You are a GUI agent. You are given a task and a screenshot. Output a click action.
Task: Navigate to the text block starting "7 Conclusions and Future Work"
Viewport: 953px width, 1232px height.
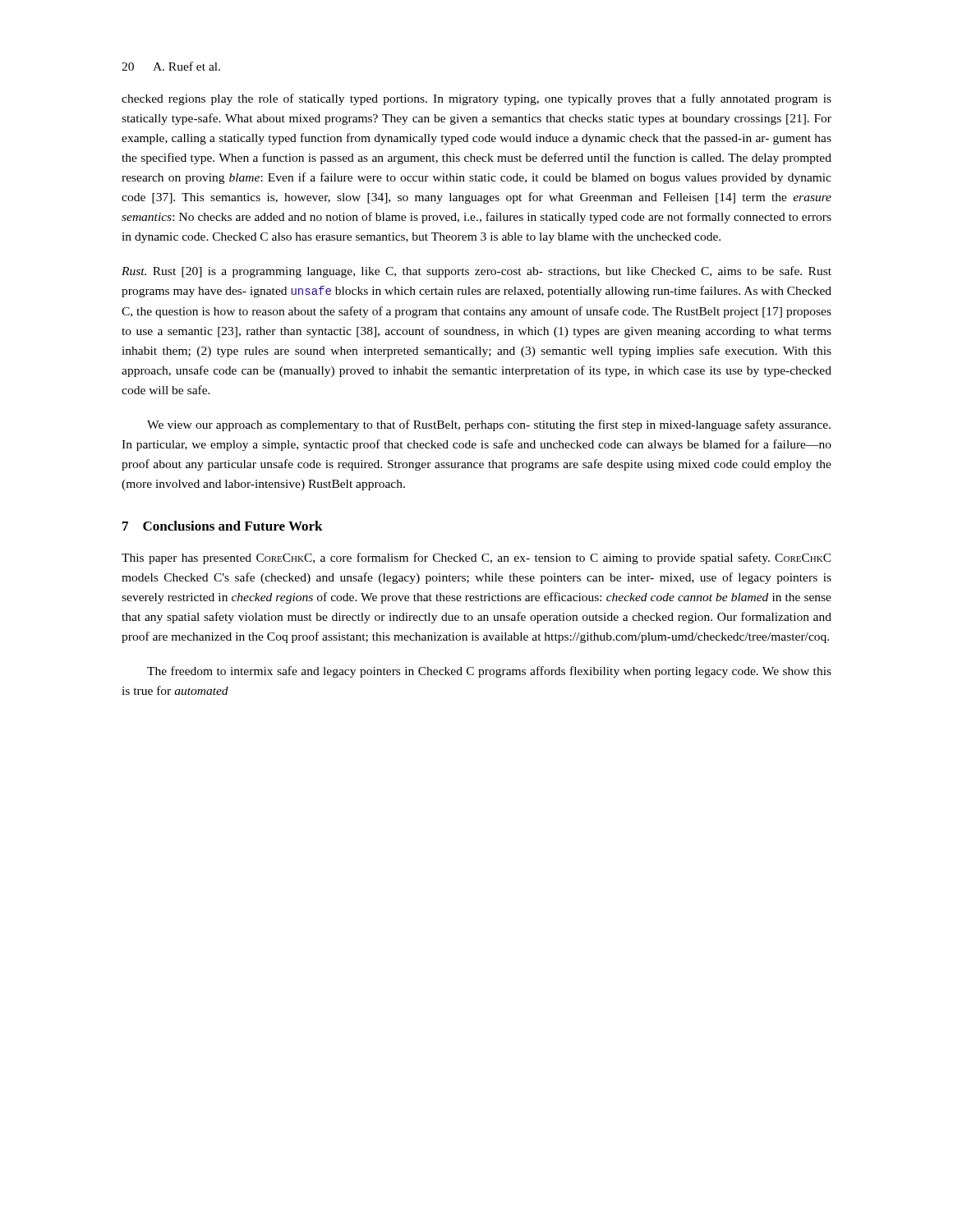tap(222, 526)
